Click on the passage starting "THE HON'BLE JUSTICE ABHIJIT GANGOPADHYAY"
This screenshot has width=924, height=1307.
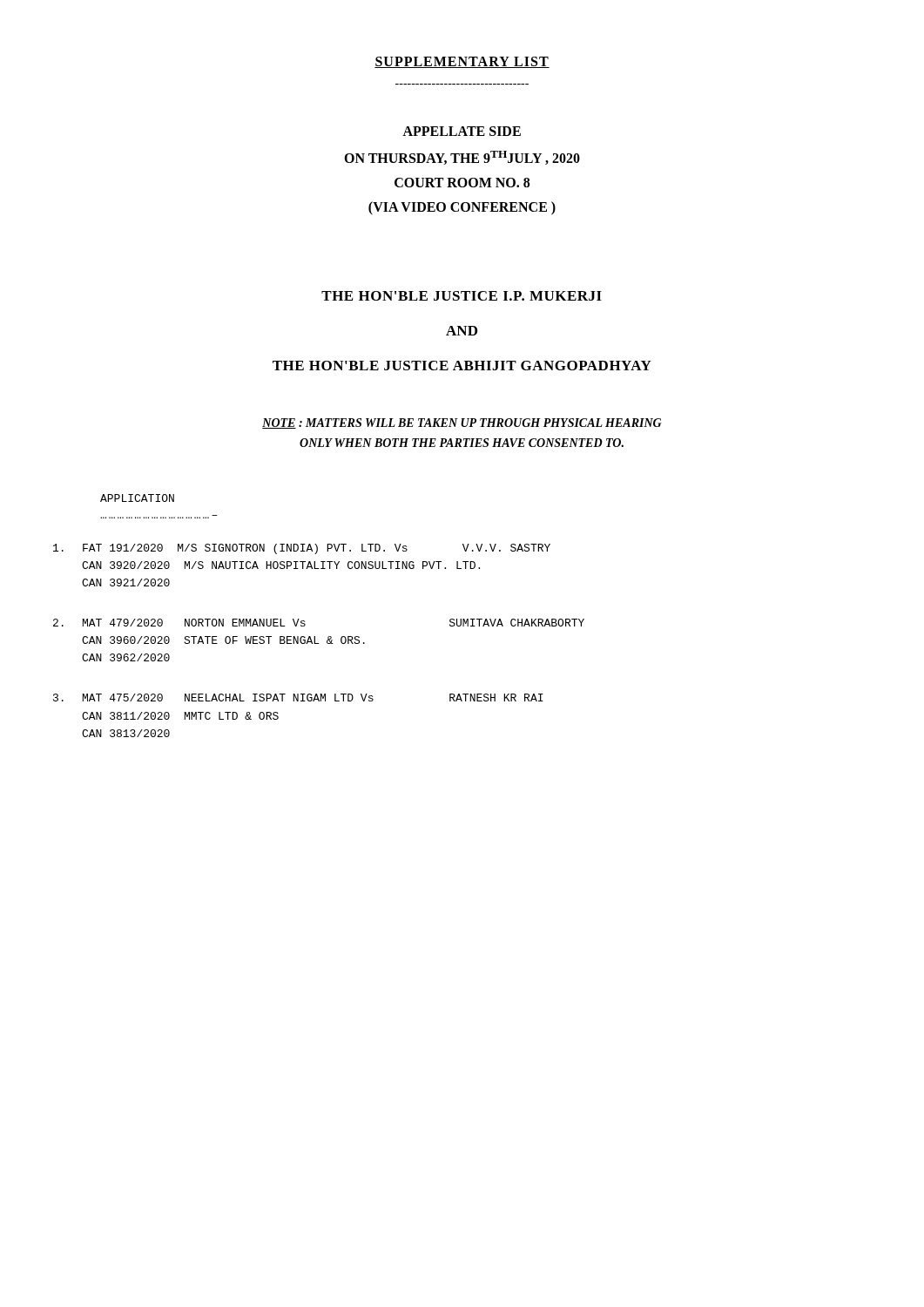(462, 366)
